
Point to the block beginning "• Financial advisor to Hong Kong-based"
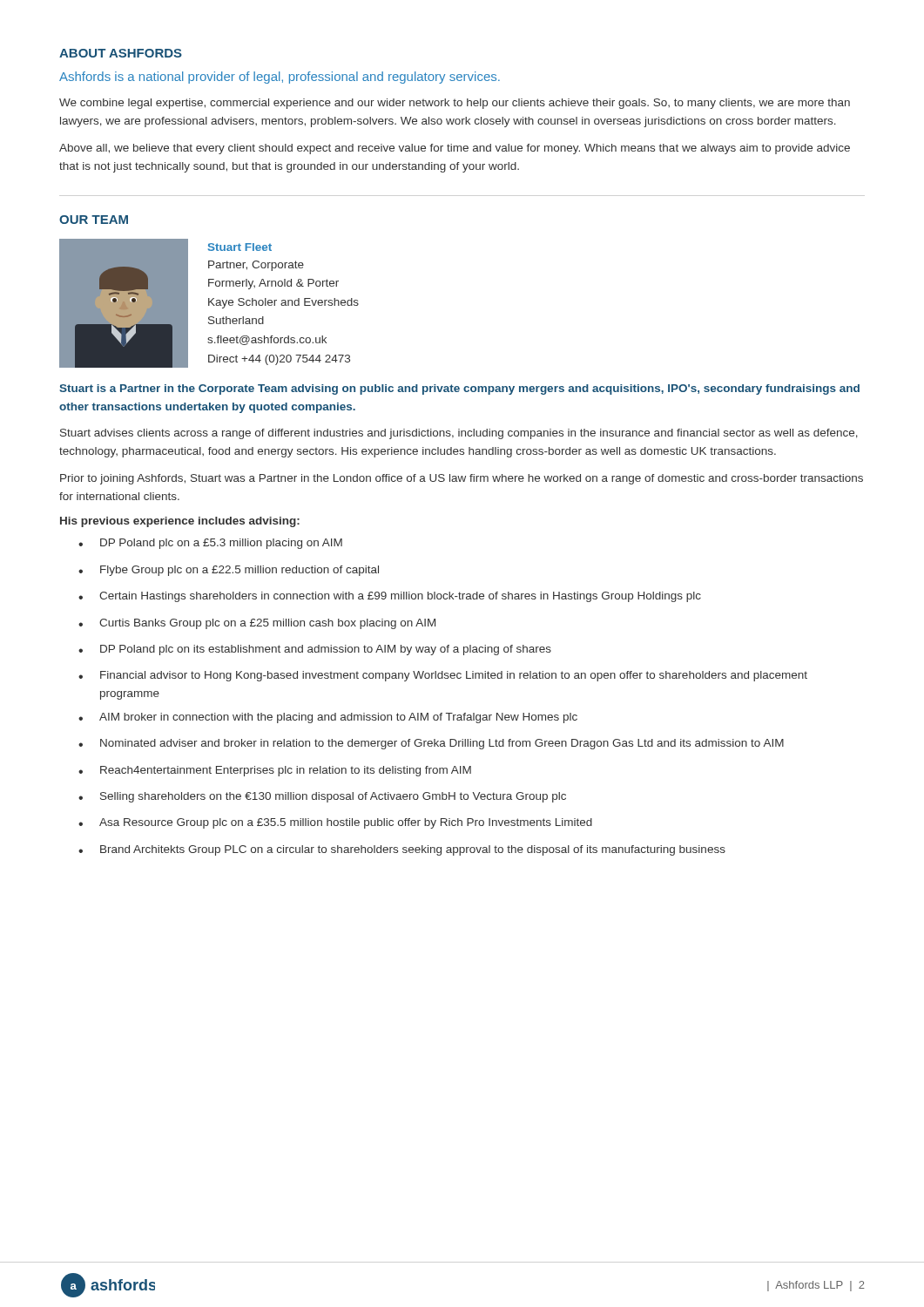(472, 685)
